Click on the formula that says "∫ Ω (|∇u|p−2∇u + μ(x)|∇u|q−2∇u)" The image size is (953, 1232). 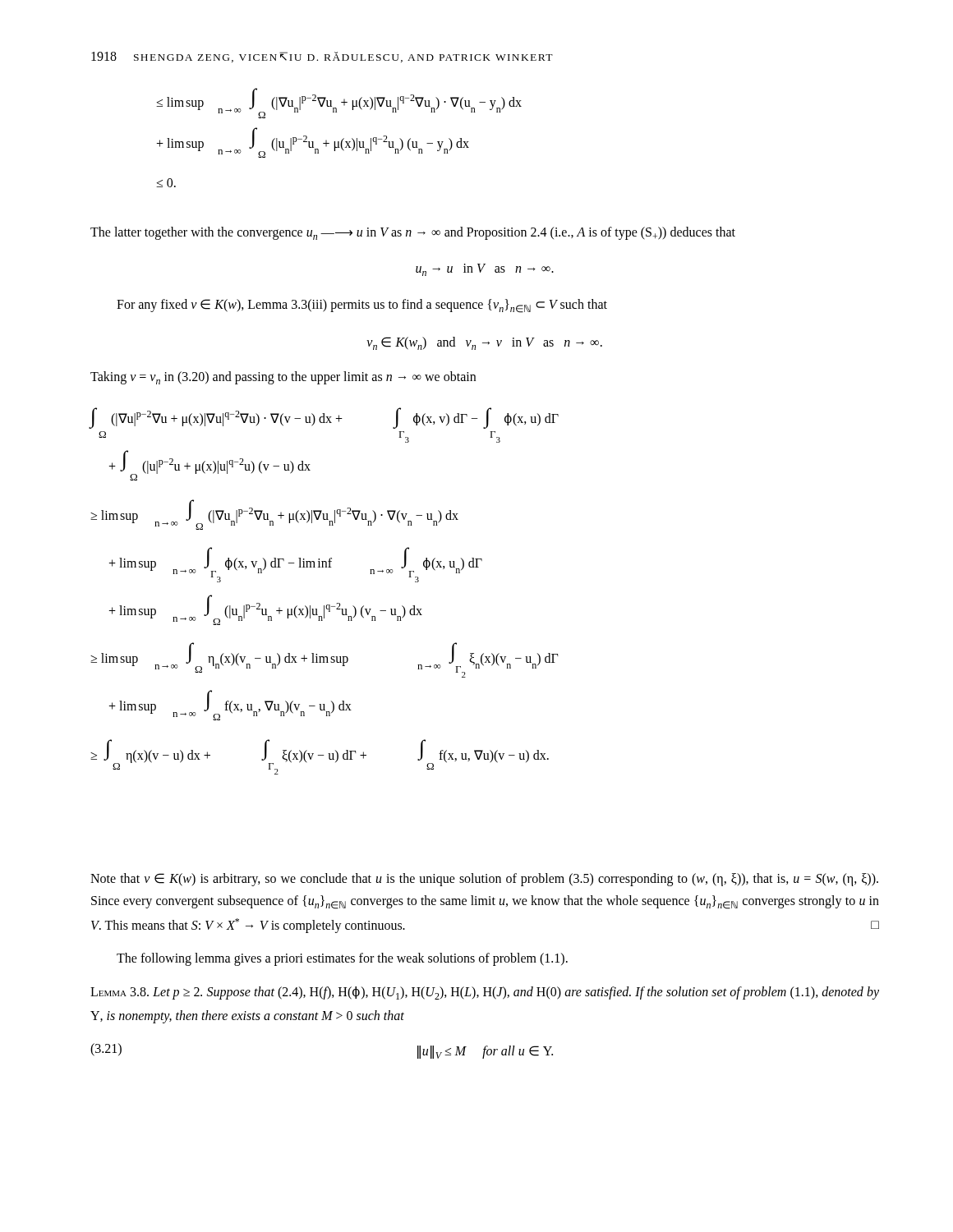coord(324,418)
